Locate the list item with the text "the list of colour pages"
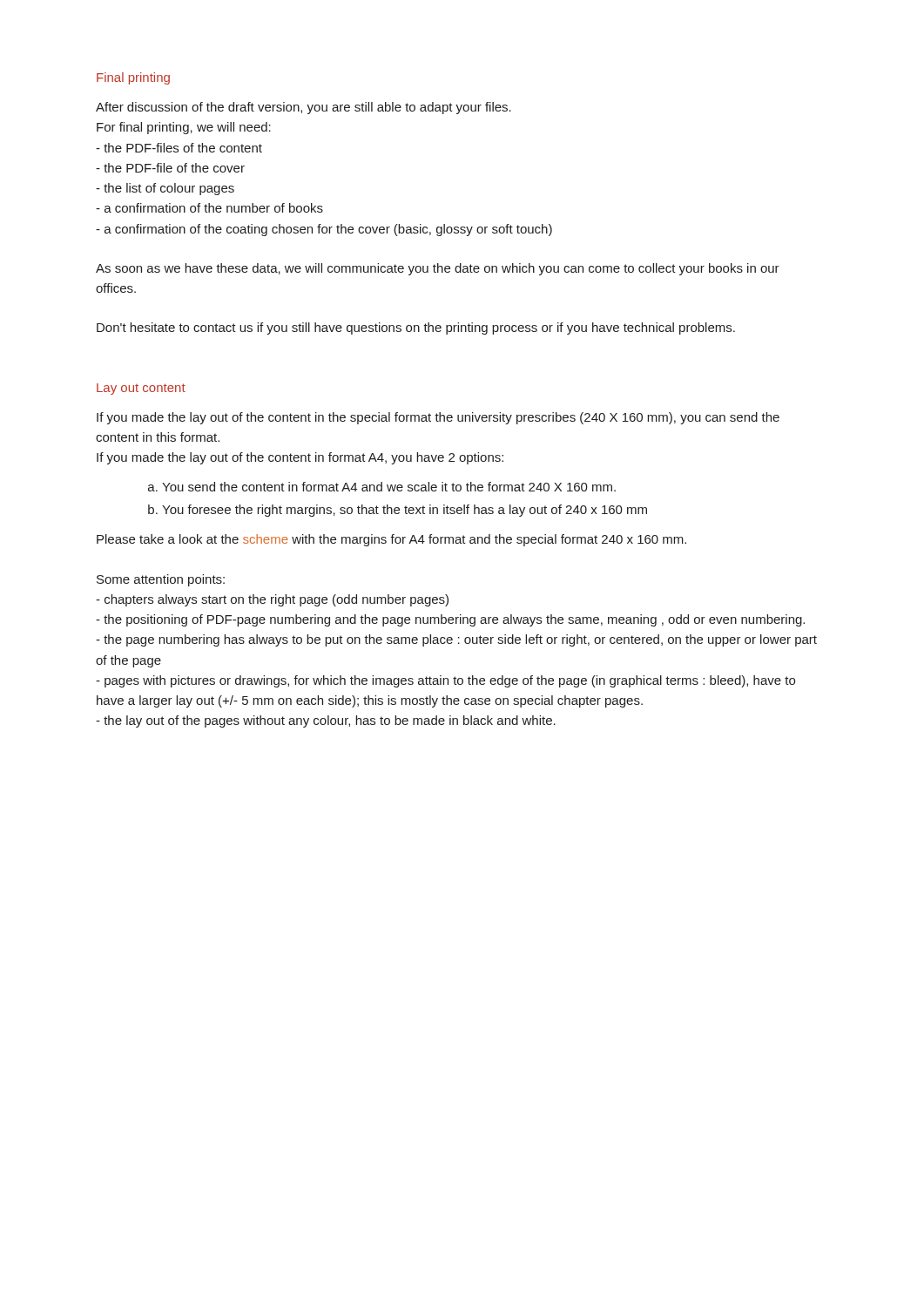The width and height of the screenshot is (924, 1307). point(165,188)
